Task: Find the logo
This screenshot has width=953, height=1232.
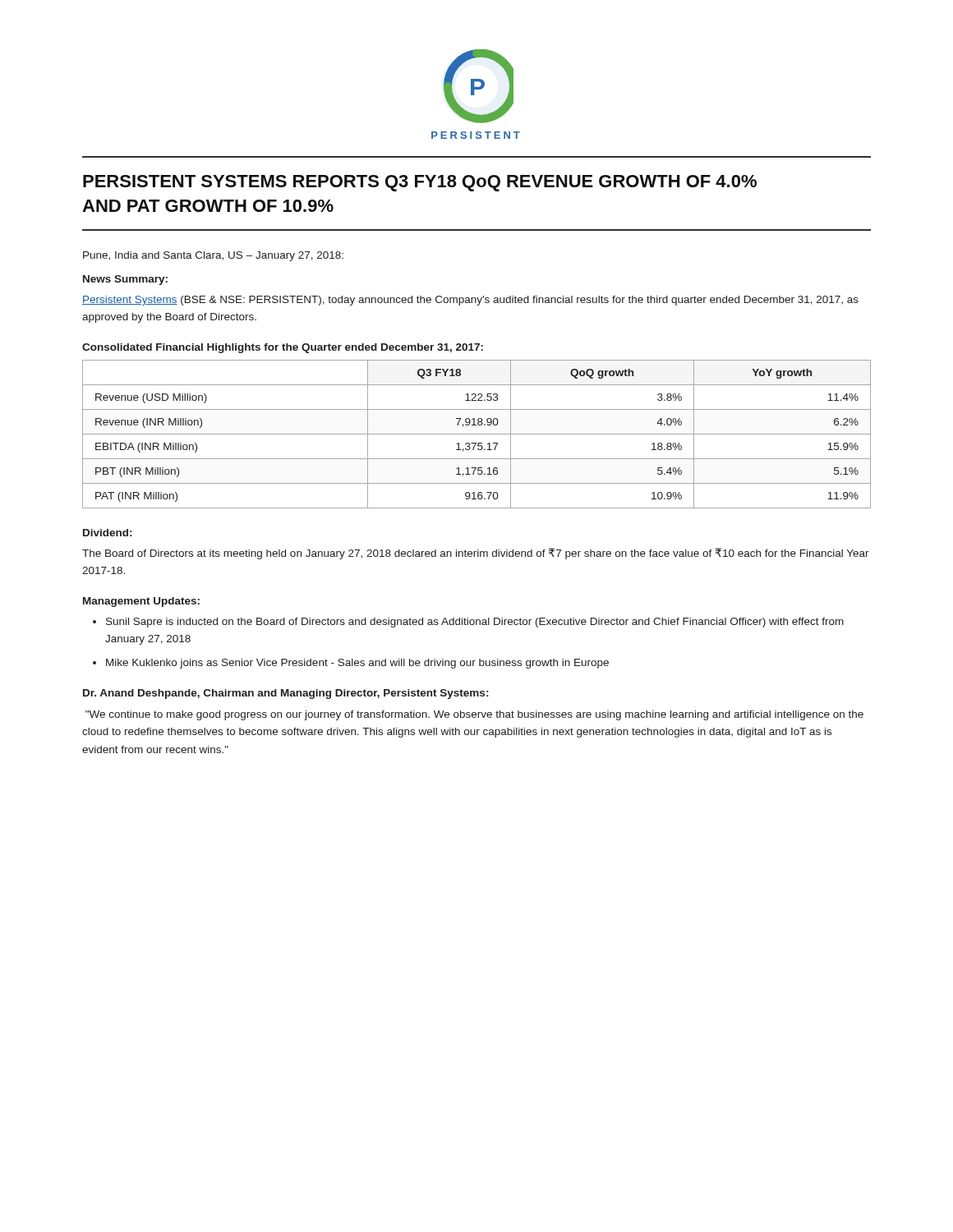Action: pos(476,95)
